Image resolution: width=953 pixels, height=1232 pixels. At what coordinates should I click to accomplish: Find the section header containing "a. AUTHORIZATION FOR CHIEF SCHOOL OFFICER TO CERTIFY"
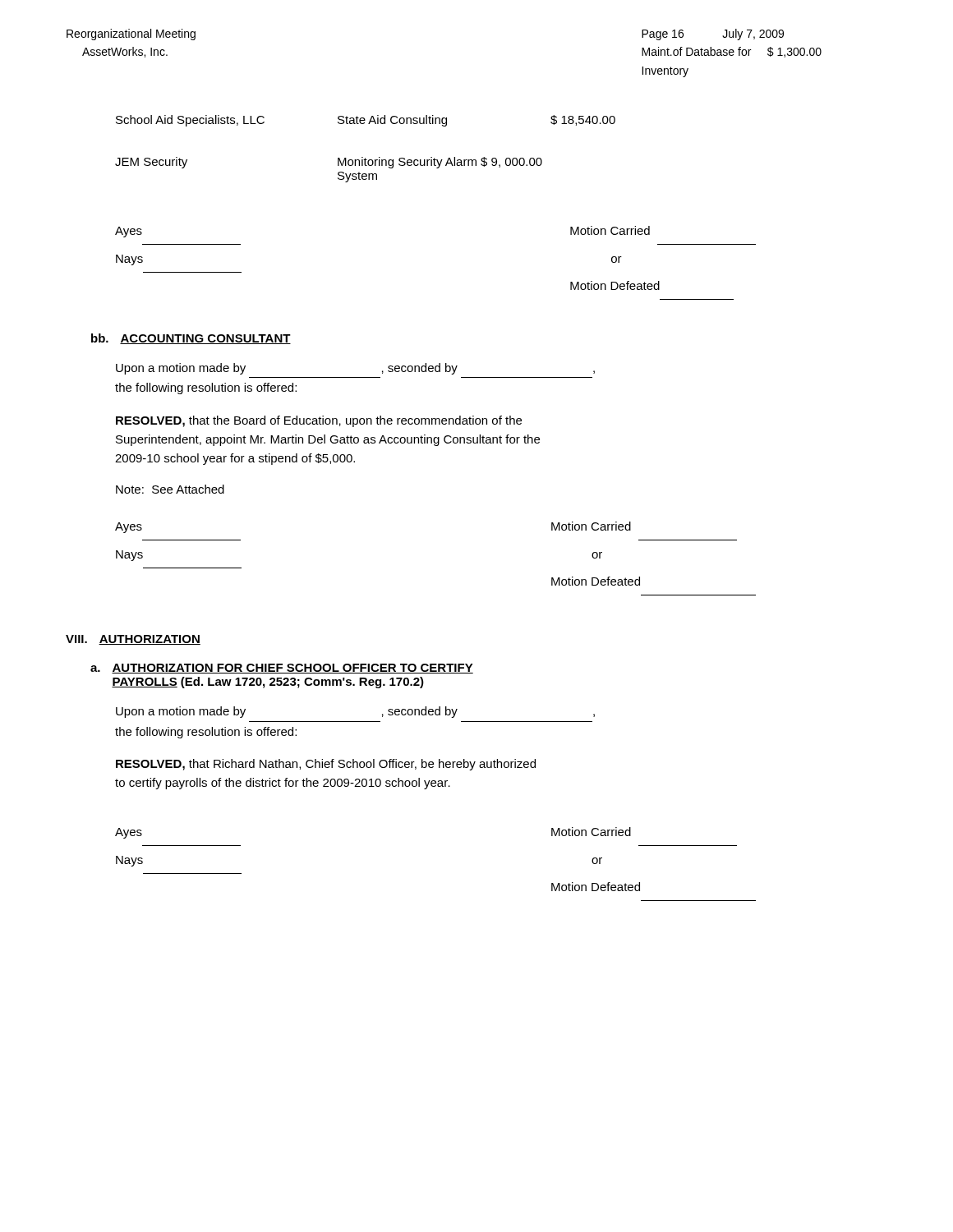click(x=282, y=675)
